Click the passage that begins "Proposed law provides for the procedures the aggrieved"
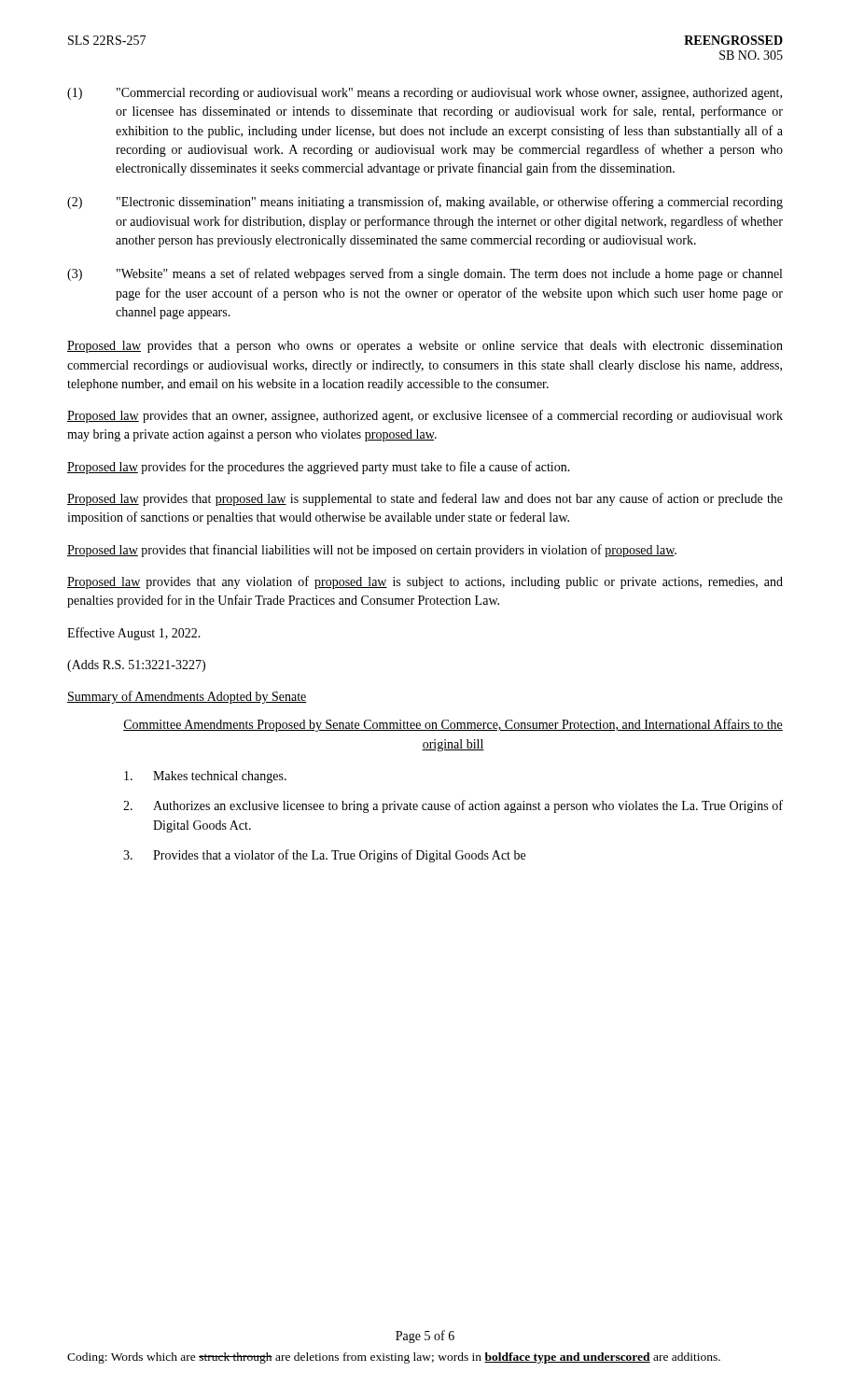This screenshot has width=850, height=1400. point(319,467)
